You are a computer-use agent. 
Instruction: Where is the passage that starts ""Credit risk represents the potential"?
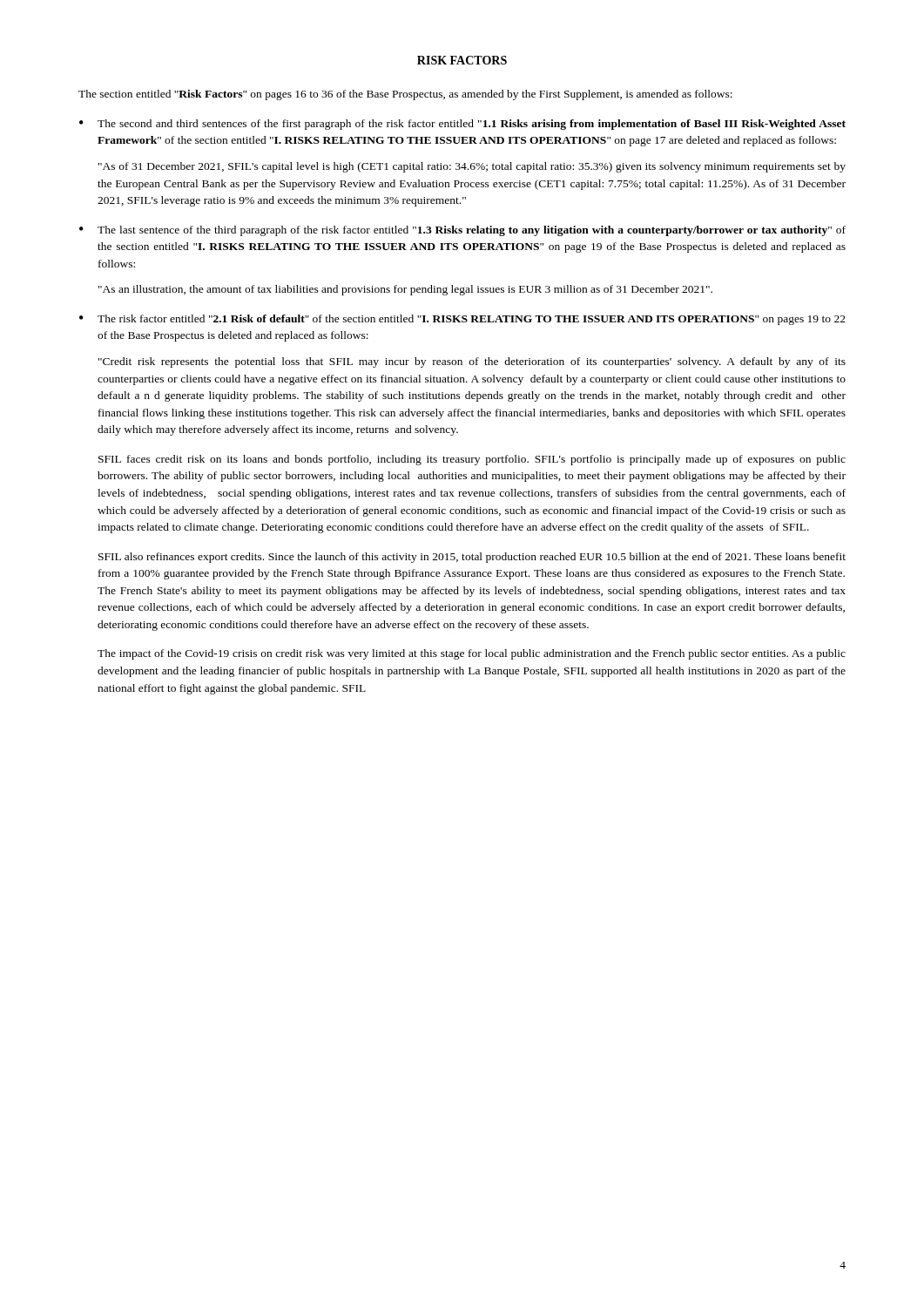[x=472, y=395]
